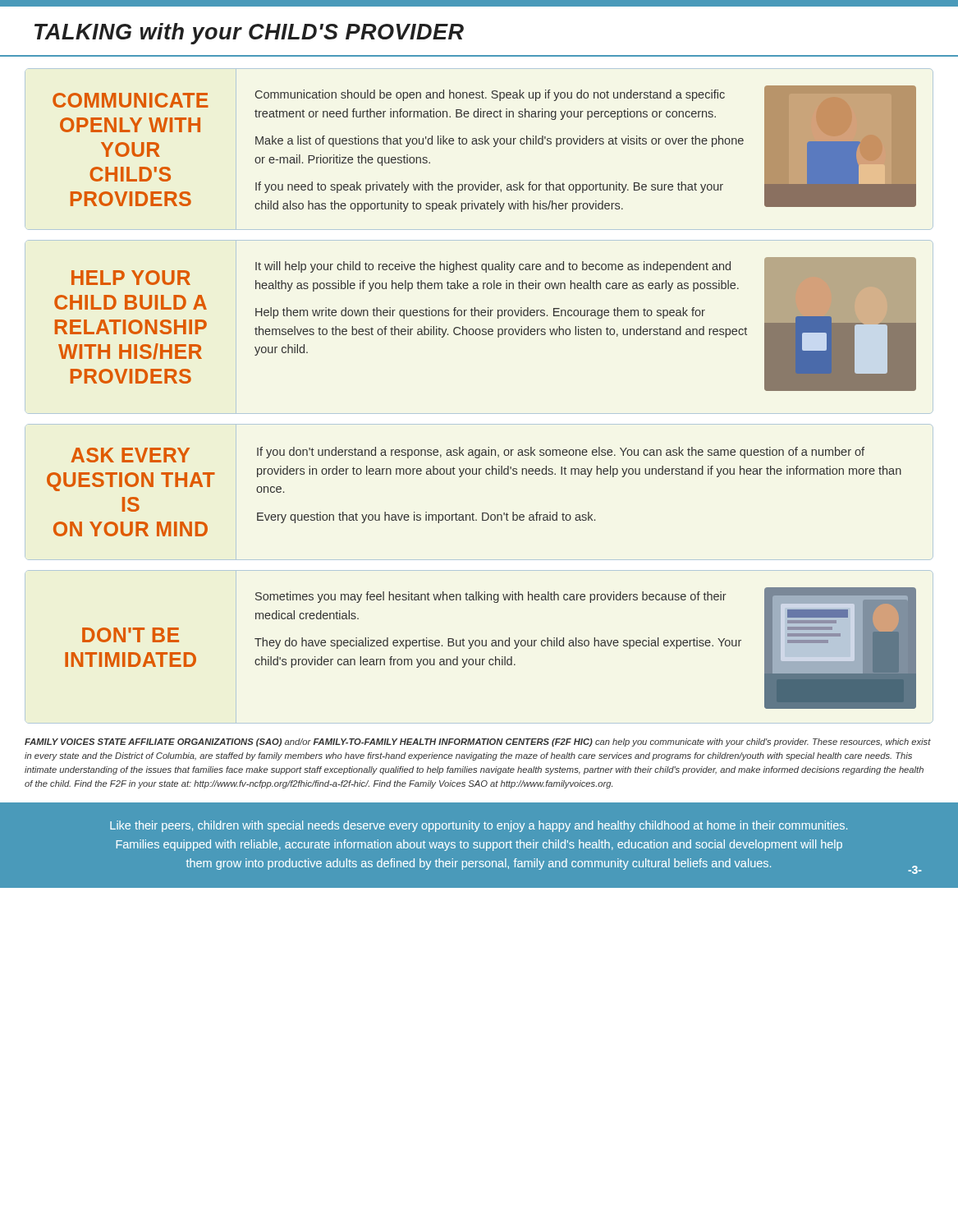
Task: Find the text block that says "It will help your child"
Action: (x=502, y=308)
